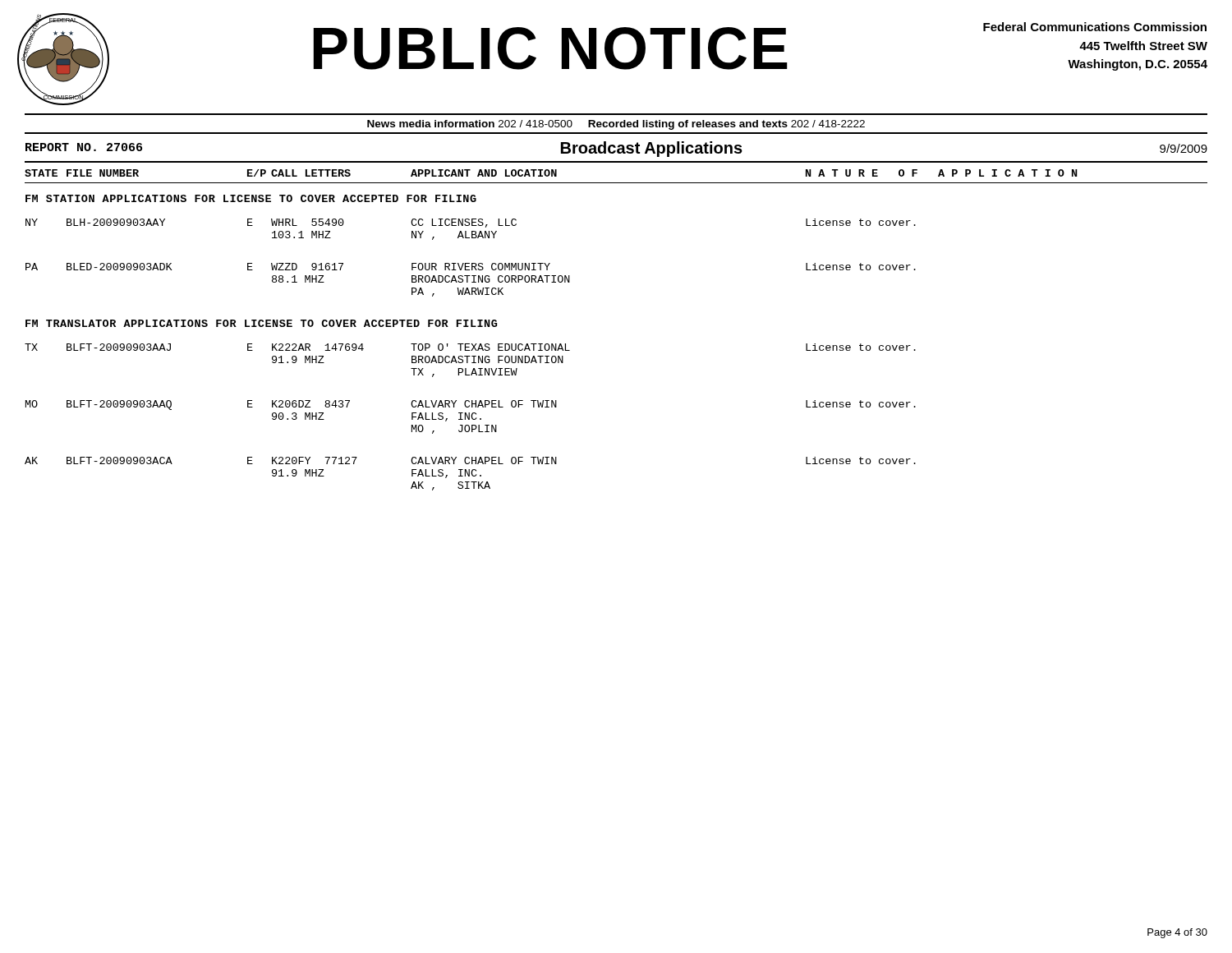The image size is (1232, 953).
Task: Click on the table containing "STATE FILE NUMBER E/P CALL"
Action: [x=616, y=175]
